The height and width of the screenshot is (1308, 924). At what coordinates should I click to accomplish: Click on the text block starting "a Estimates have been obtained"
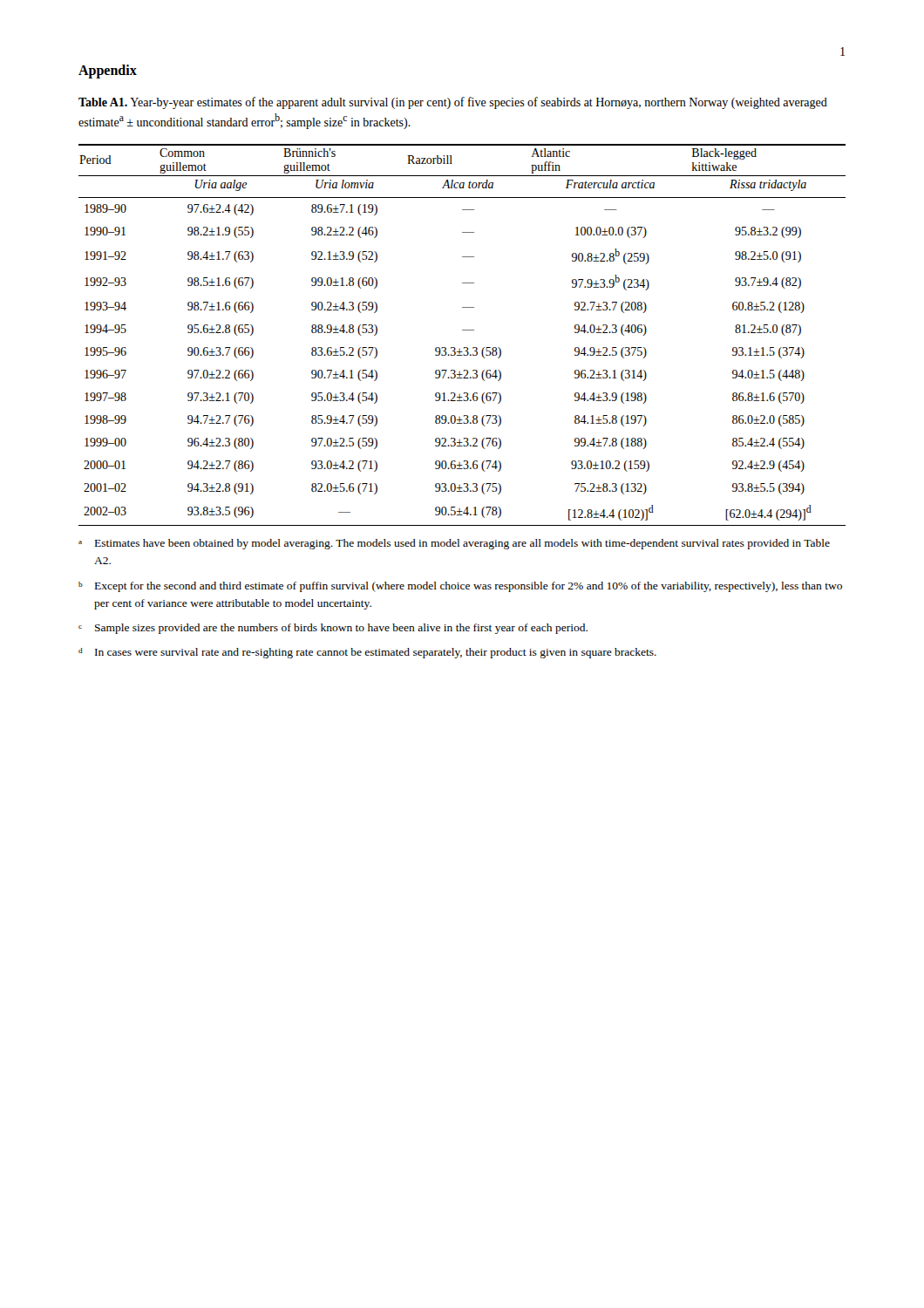tap(462, 552)
